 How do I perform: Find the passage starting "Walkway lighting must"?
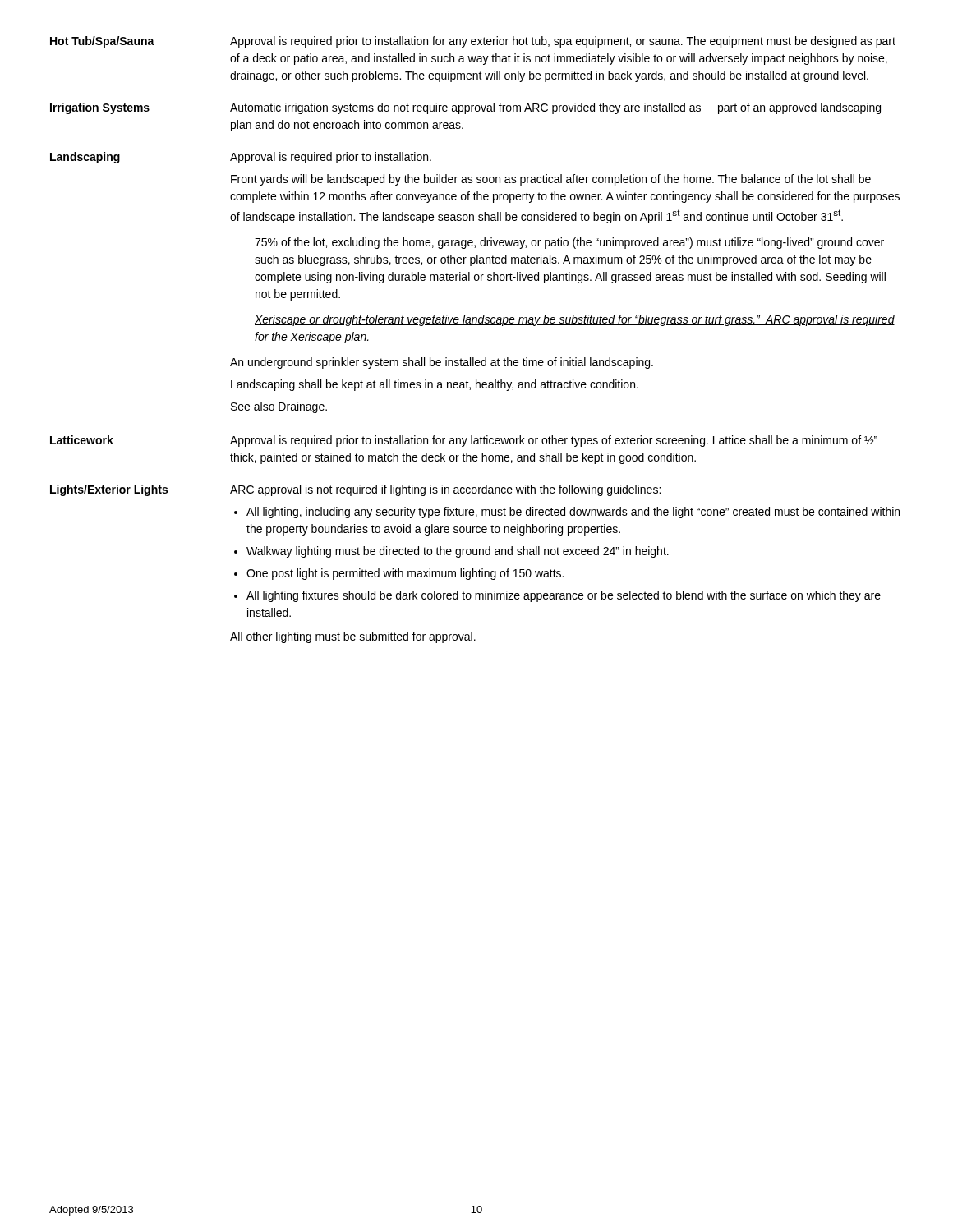click(x=458, y=551)
